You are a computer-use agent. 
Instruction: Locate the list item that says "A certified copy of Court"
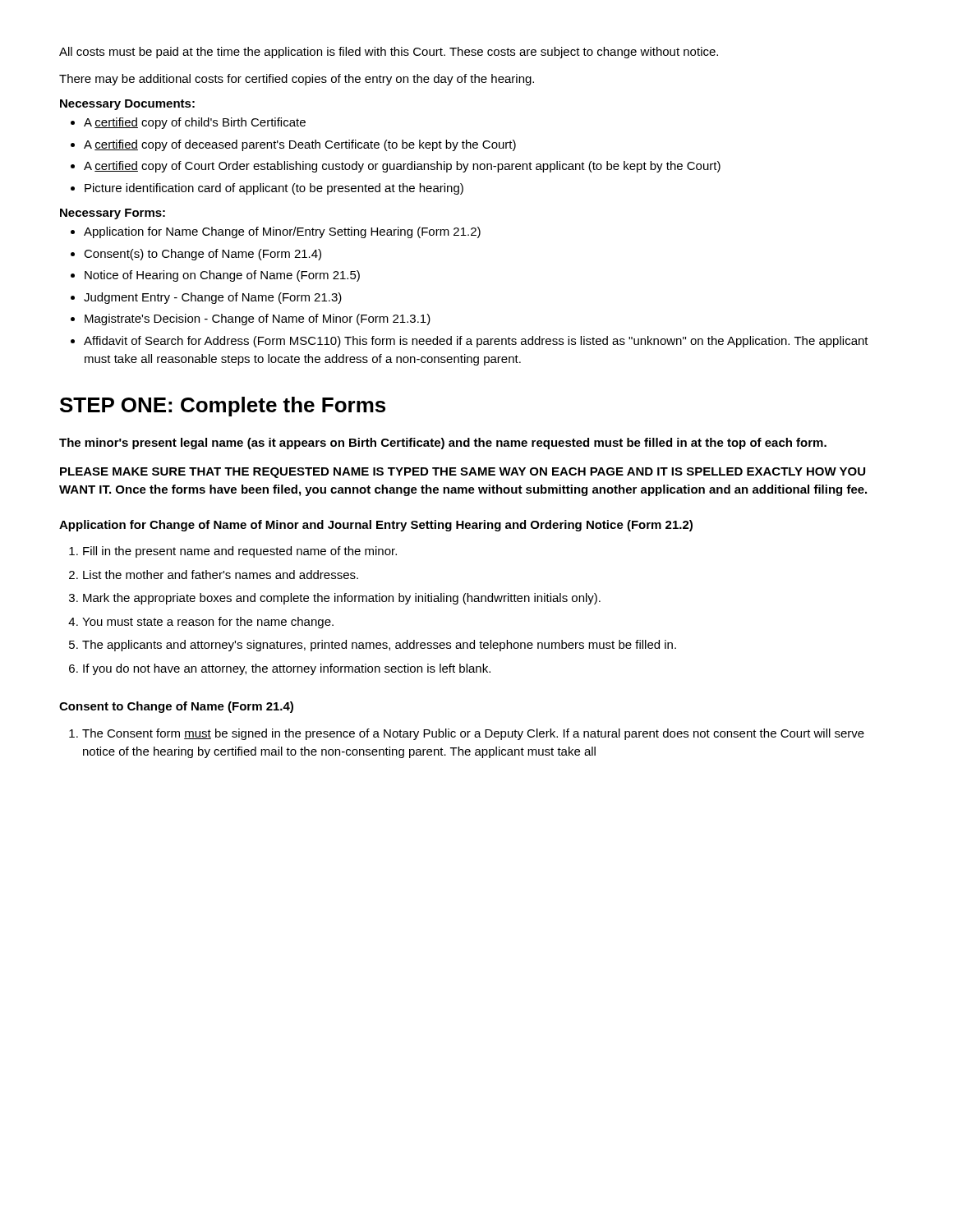click(x=402, y=166)
